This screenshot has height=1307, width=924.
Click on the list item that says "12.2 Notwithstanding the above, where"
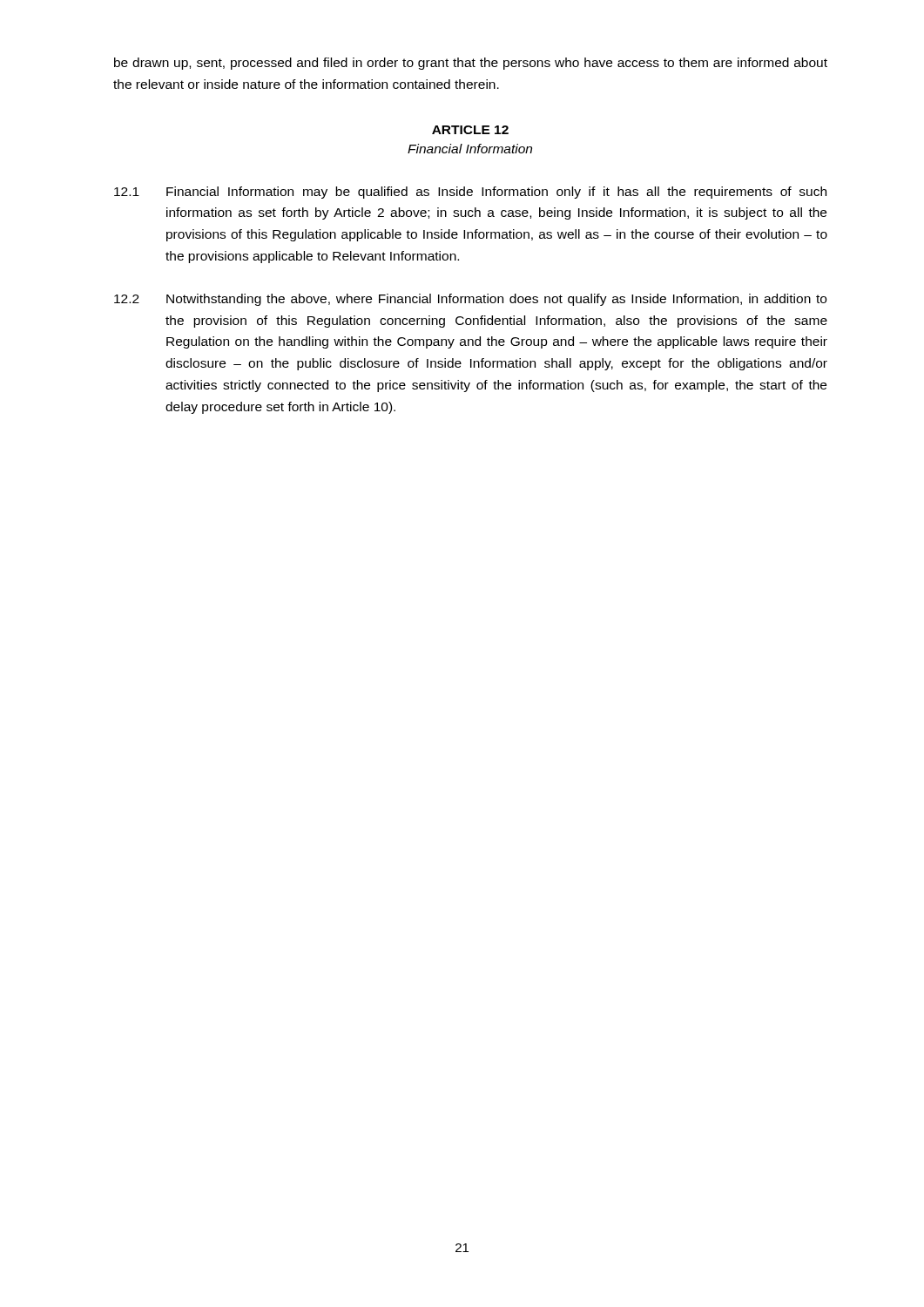point(470,353)
